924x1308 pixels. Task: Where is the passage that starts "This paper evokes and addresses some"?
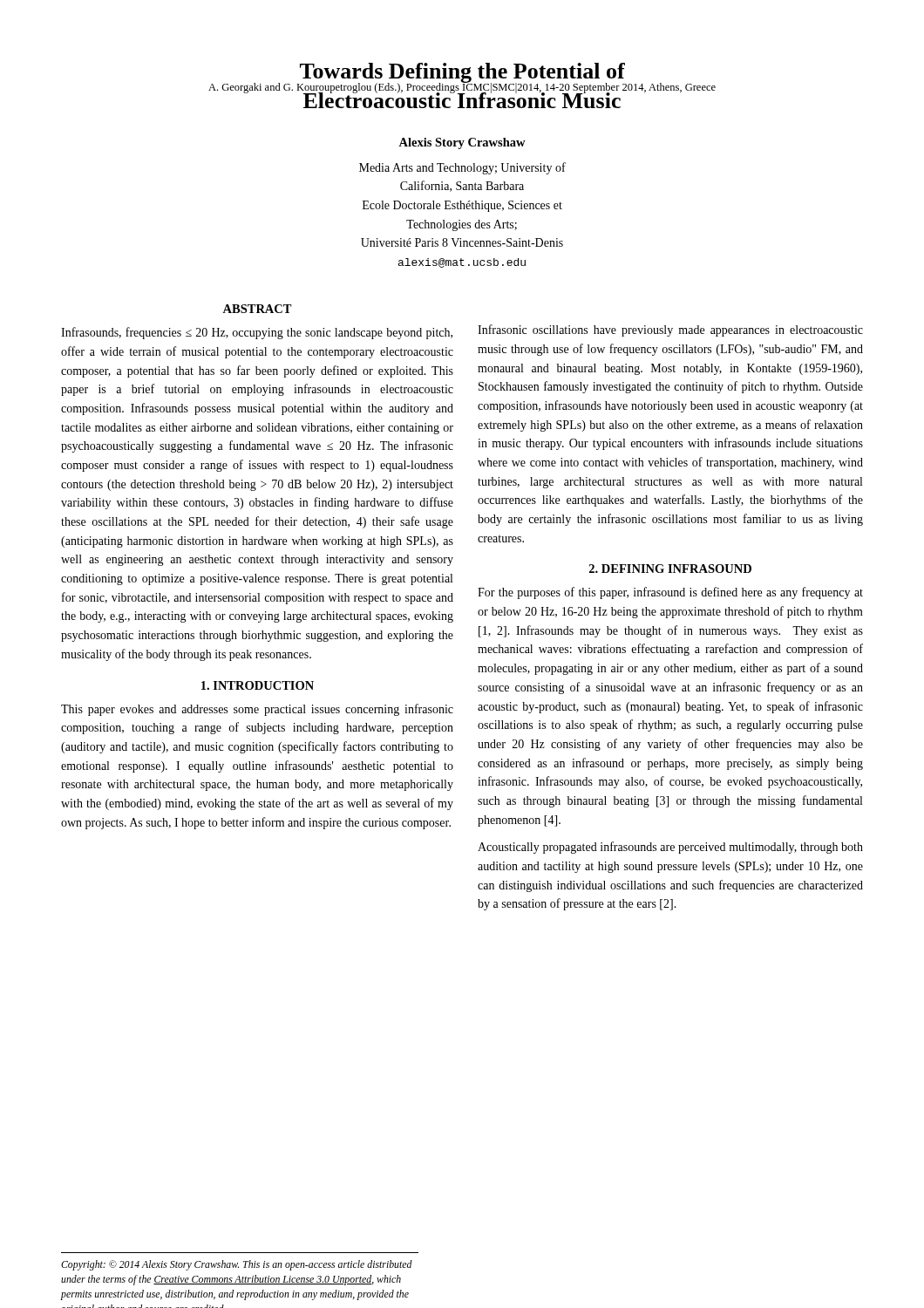point(257,766)
